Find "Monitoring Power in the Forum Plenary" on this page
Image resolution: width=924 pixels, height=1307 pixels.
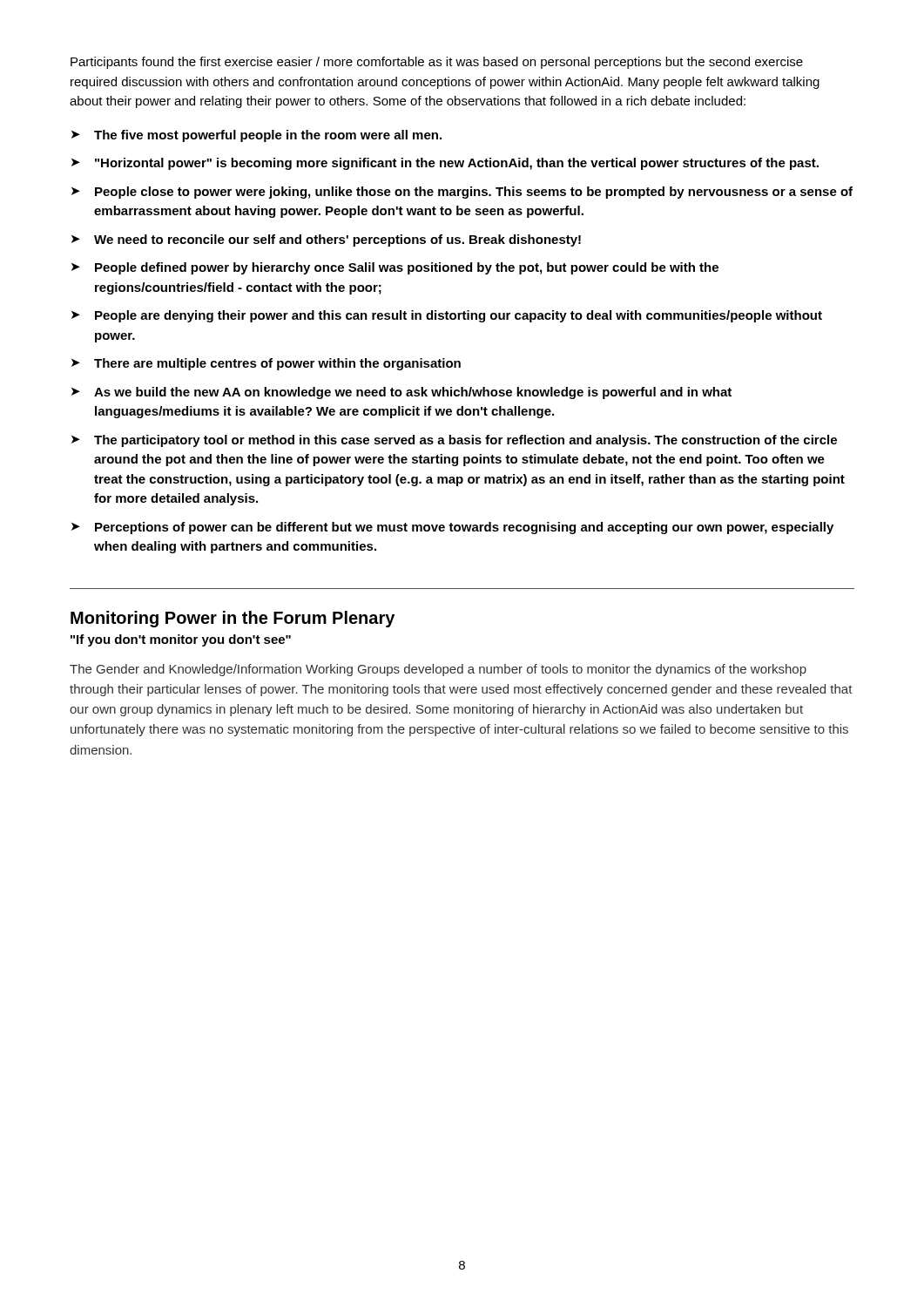pos(232,617)
